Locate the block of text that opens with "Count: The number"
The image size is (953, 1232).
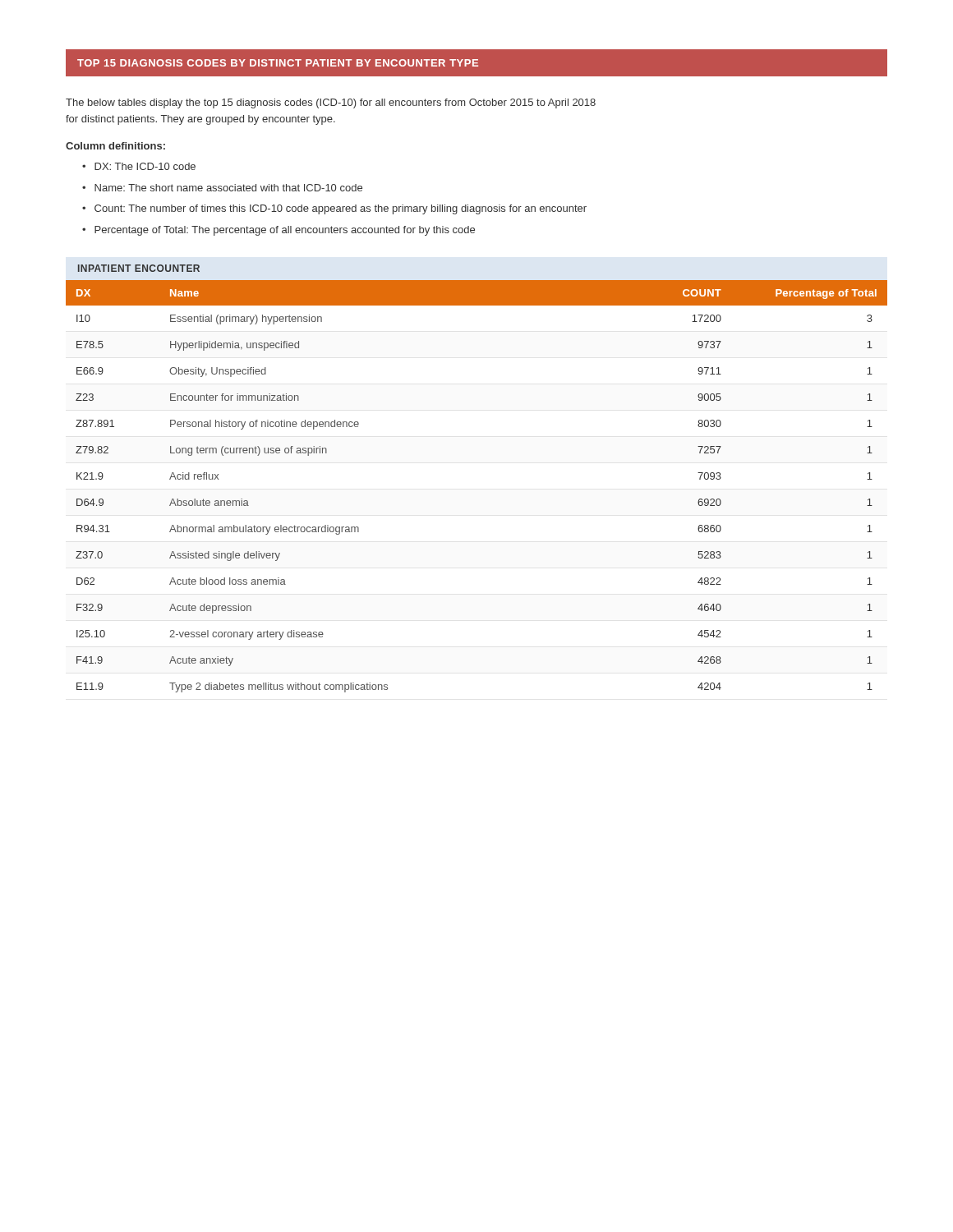(340, 208)
